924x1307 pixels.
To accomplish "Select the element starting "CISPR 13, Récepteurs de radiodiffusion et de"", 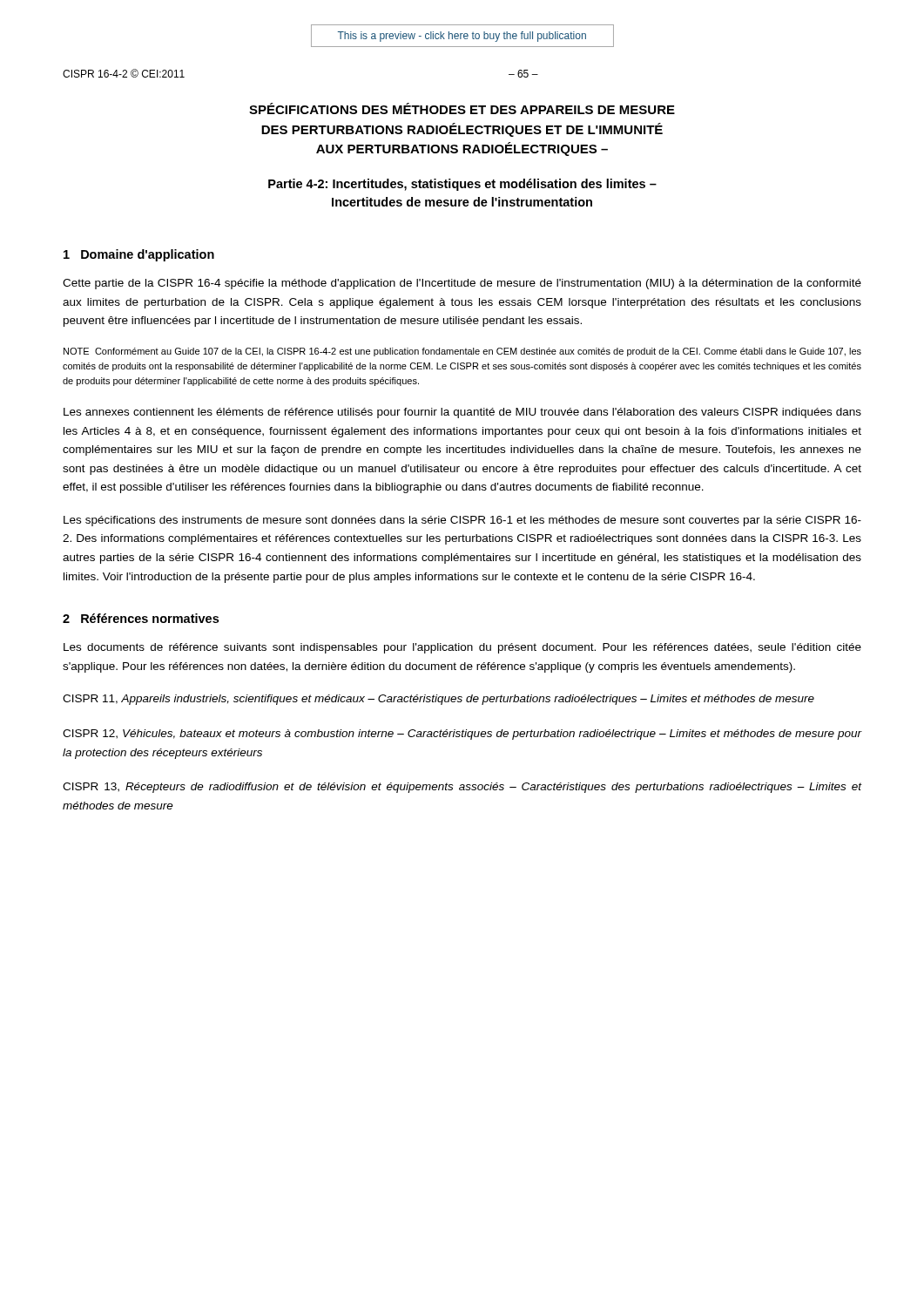I will tap(462, 796).
